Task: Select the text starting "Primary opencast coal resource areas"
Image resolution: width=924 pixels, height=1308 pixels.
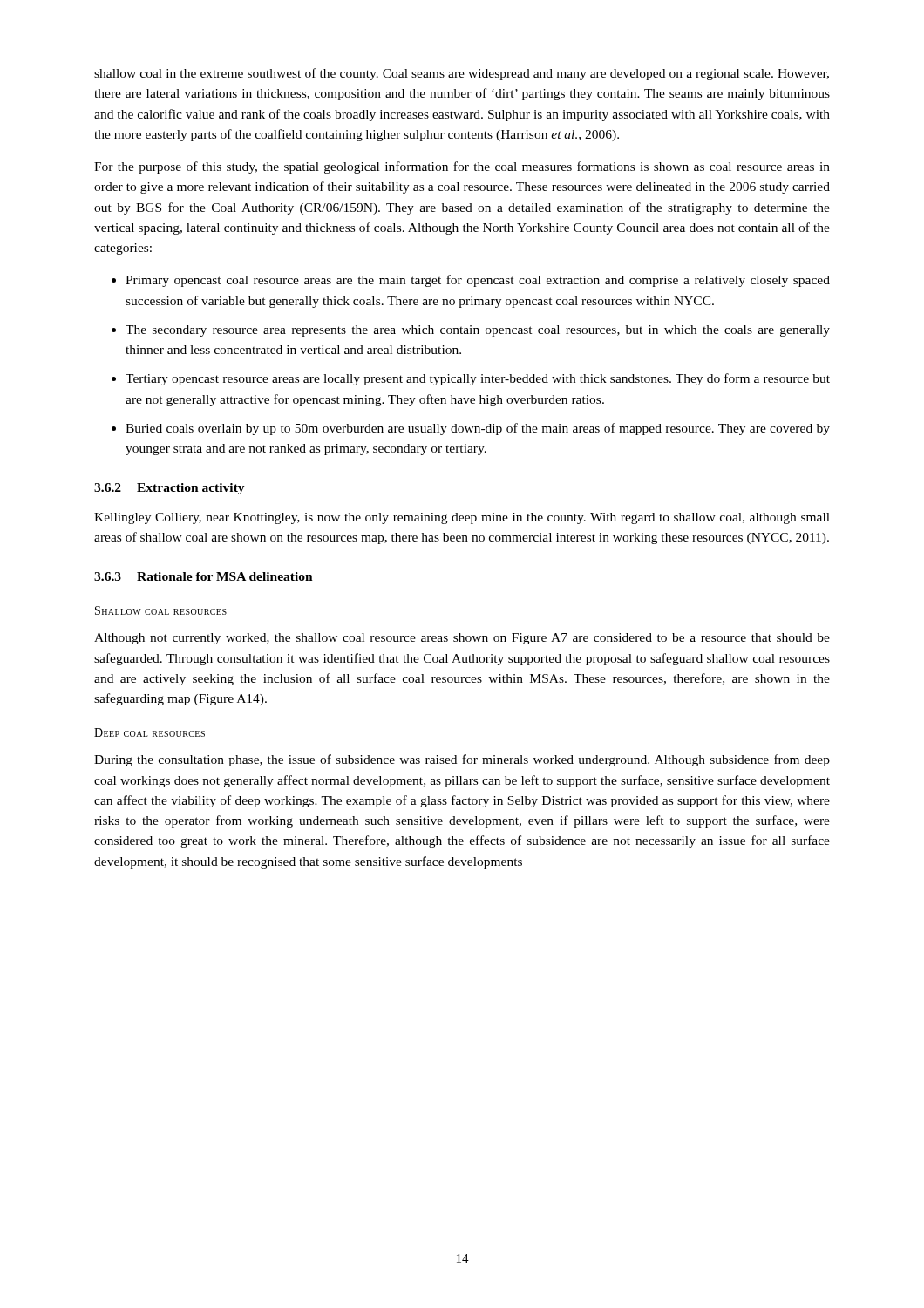Action: (x=478, y=290)
